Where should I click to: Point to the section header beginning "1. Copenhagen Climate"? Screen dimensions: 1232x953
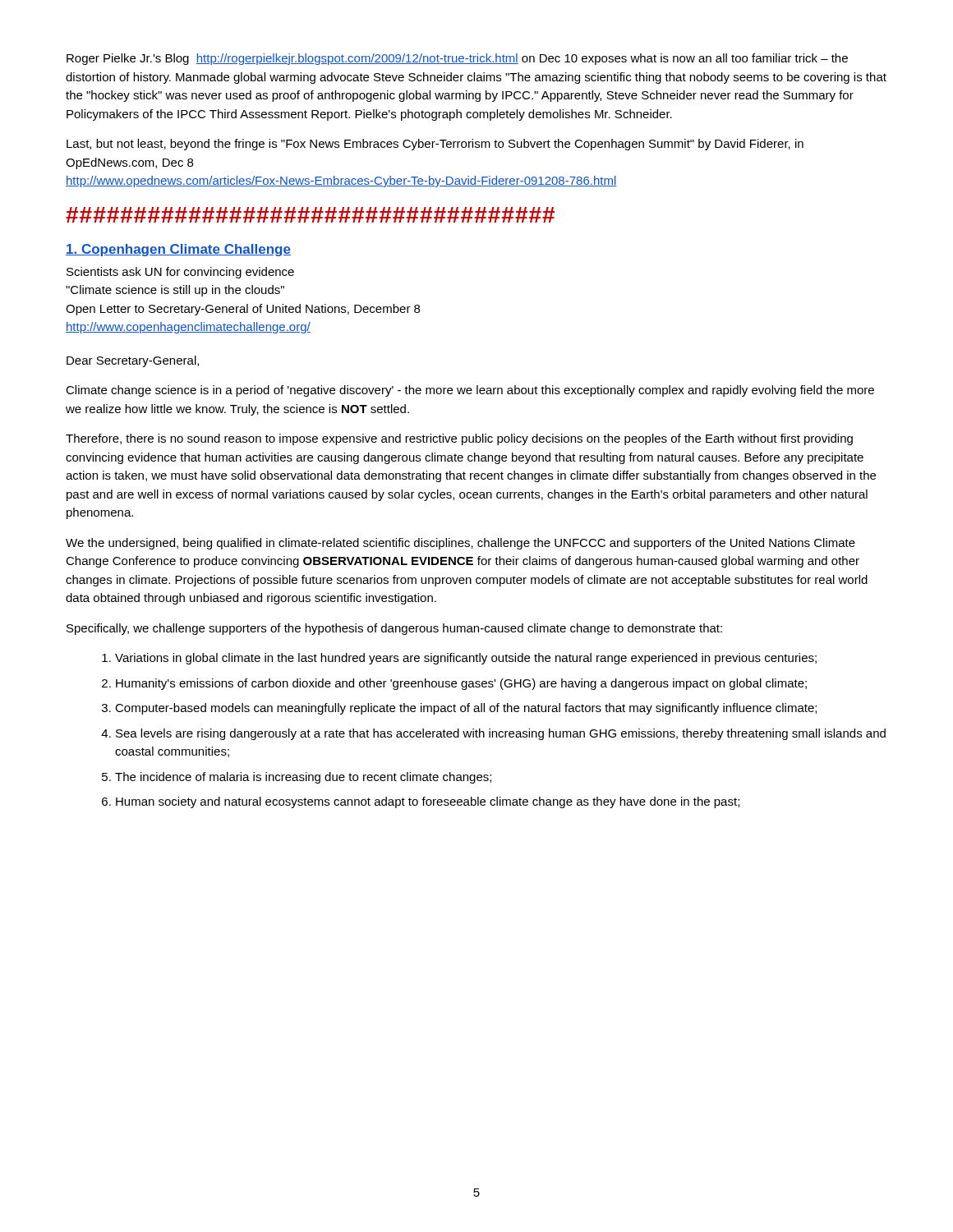click(x=178, y=249)
